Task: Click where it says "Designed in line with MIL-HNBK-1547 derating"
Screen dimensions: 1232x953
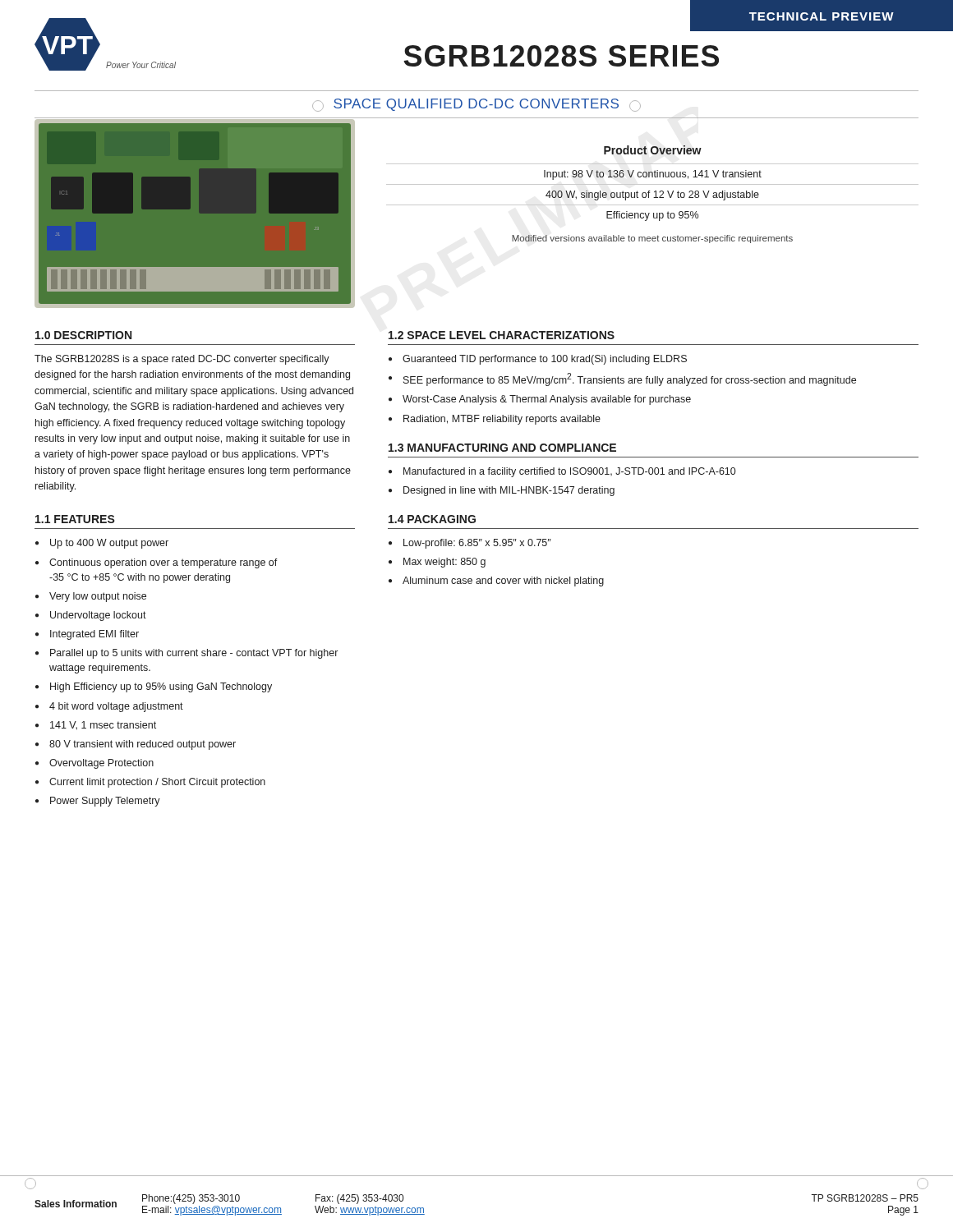Action: [509, 490]
